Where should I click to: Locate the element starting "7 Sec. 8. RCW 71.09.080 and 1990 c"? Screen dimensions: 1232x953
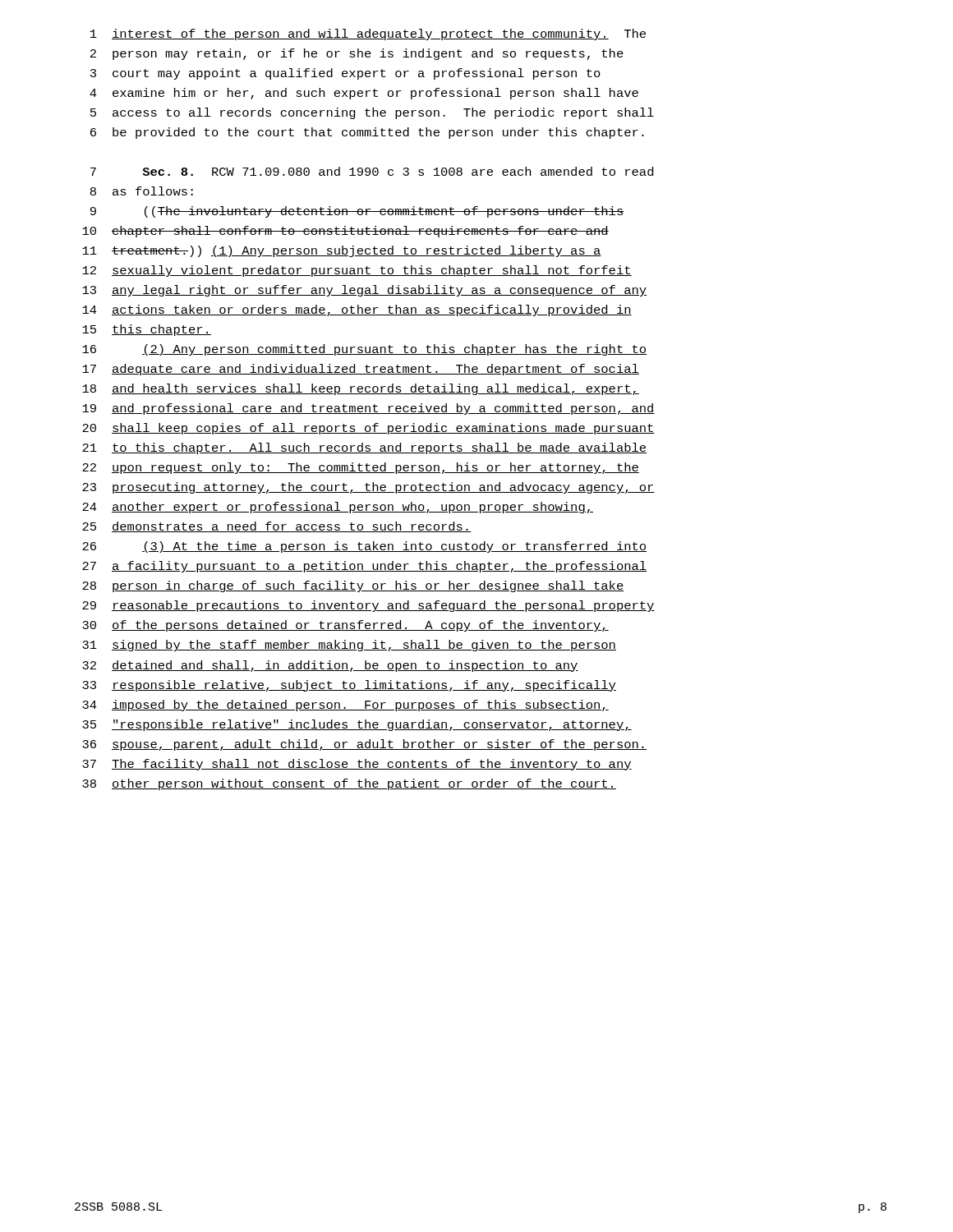click(481, 182)
